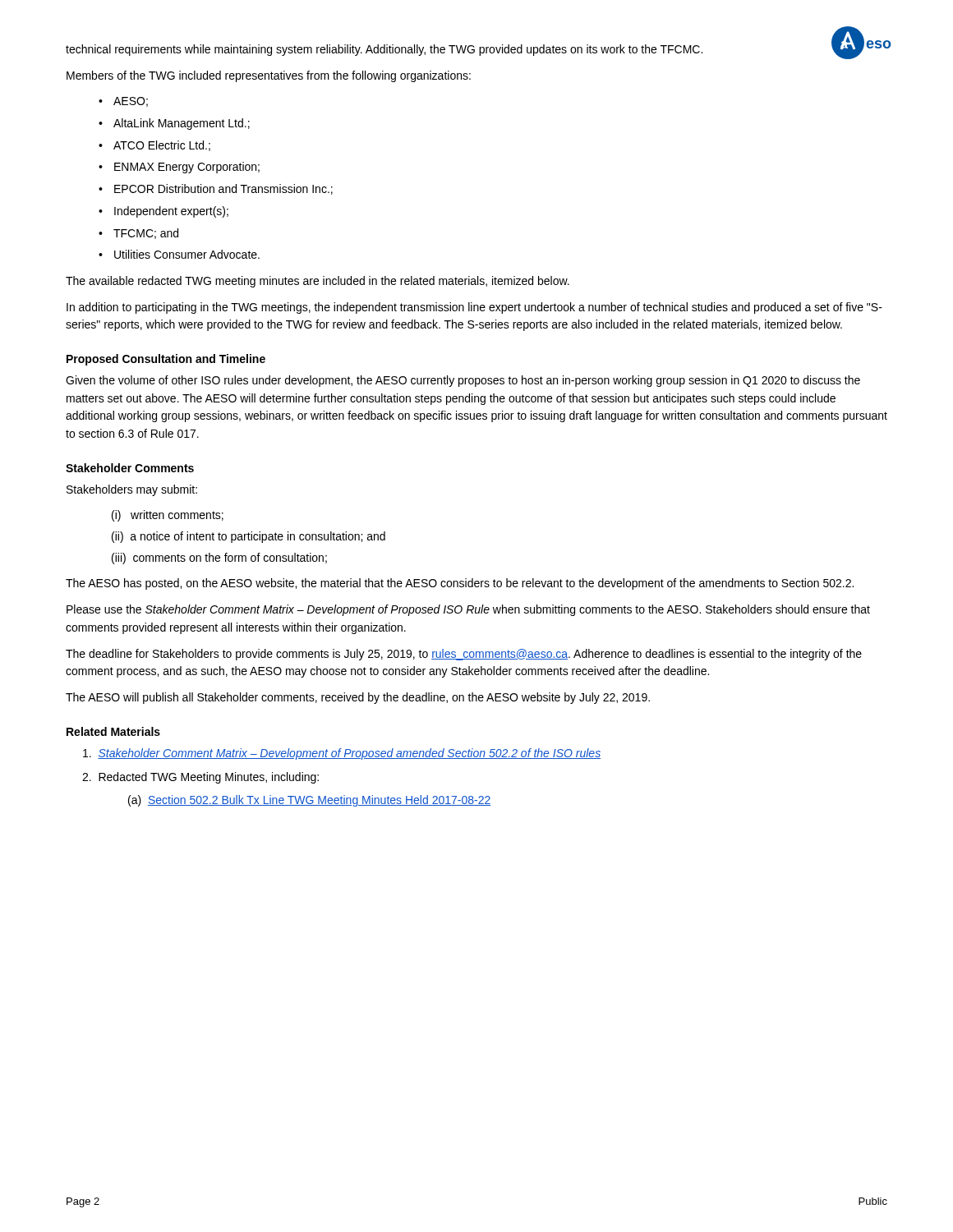Locate the text block starting "The AESO will publish all Stakeholder comments, received"
This screenshot has width=953, height=1232.
point(358,697)
